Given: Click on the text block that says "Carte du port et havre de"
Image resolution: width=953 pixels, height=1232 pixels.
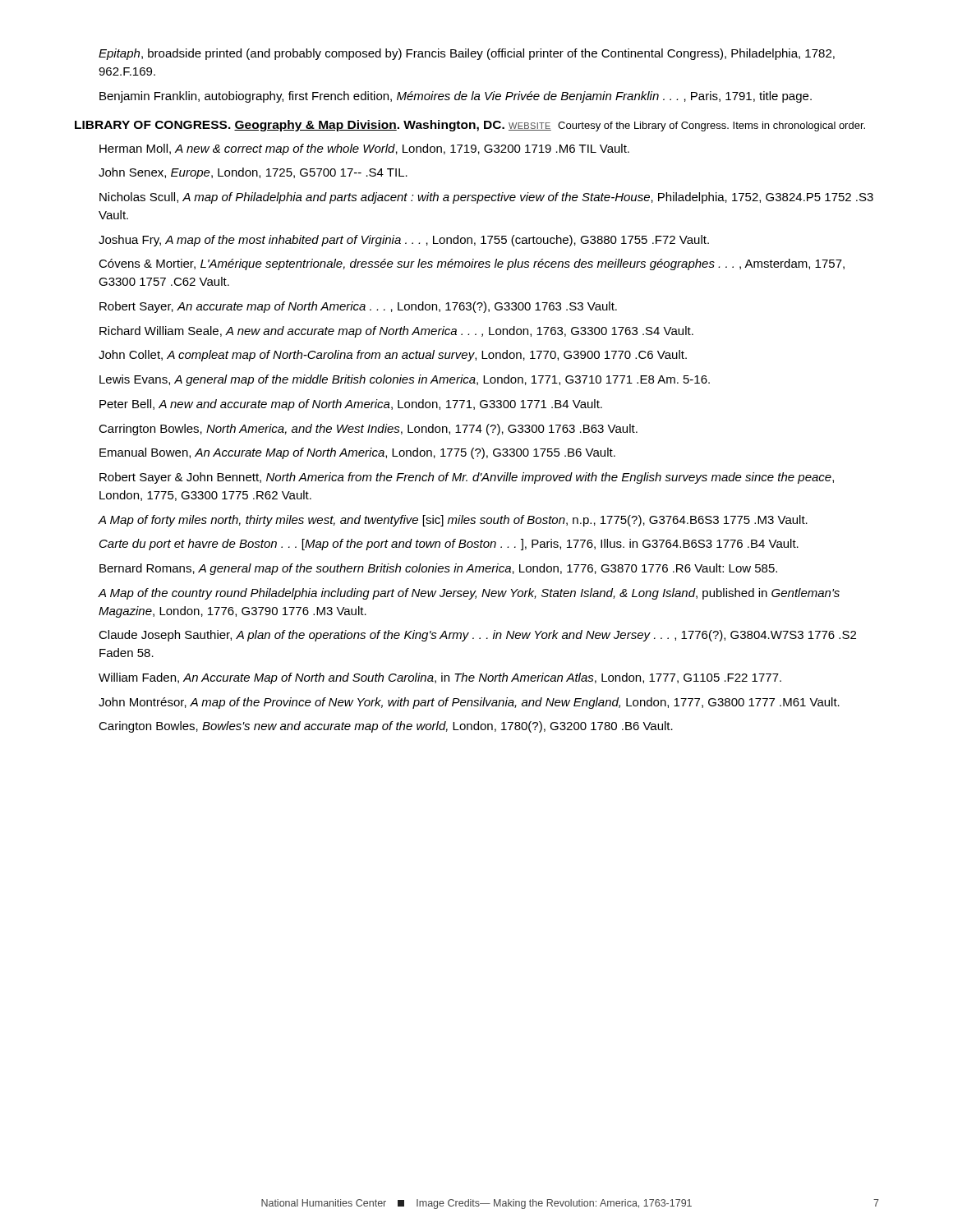Looking at the screenshot, I should (449, 544).
